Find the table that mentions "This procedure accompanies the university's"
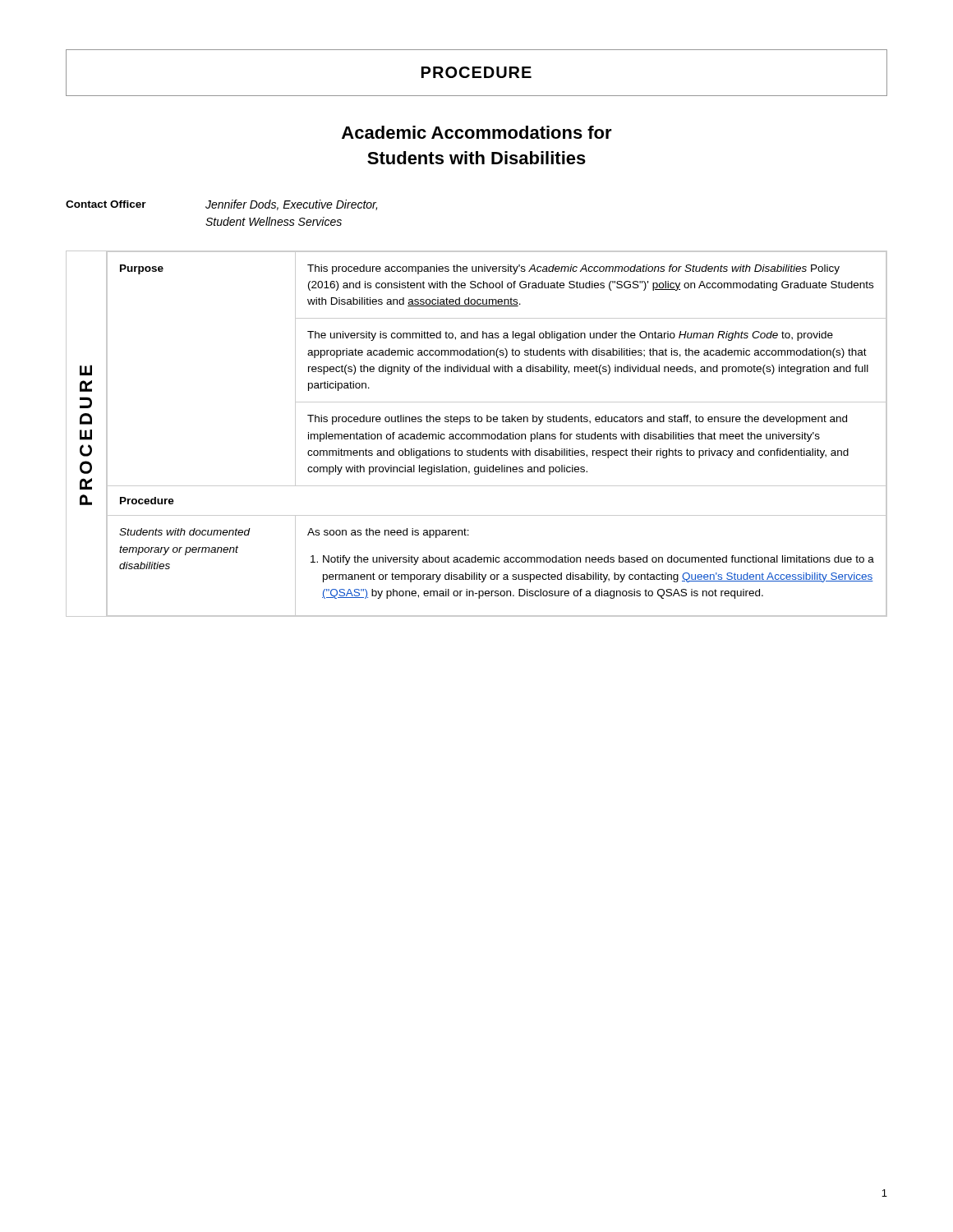The width and height of the screenshot is (953, 1232). (x=476, y=434)
